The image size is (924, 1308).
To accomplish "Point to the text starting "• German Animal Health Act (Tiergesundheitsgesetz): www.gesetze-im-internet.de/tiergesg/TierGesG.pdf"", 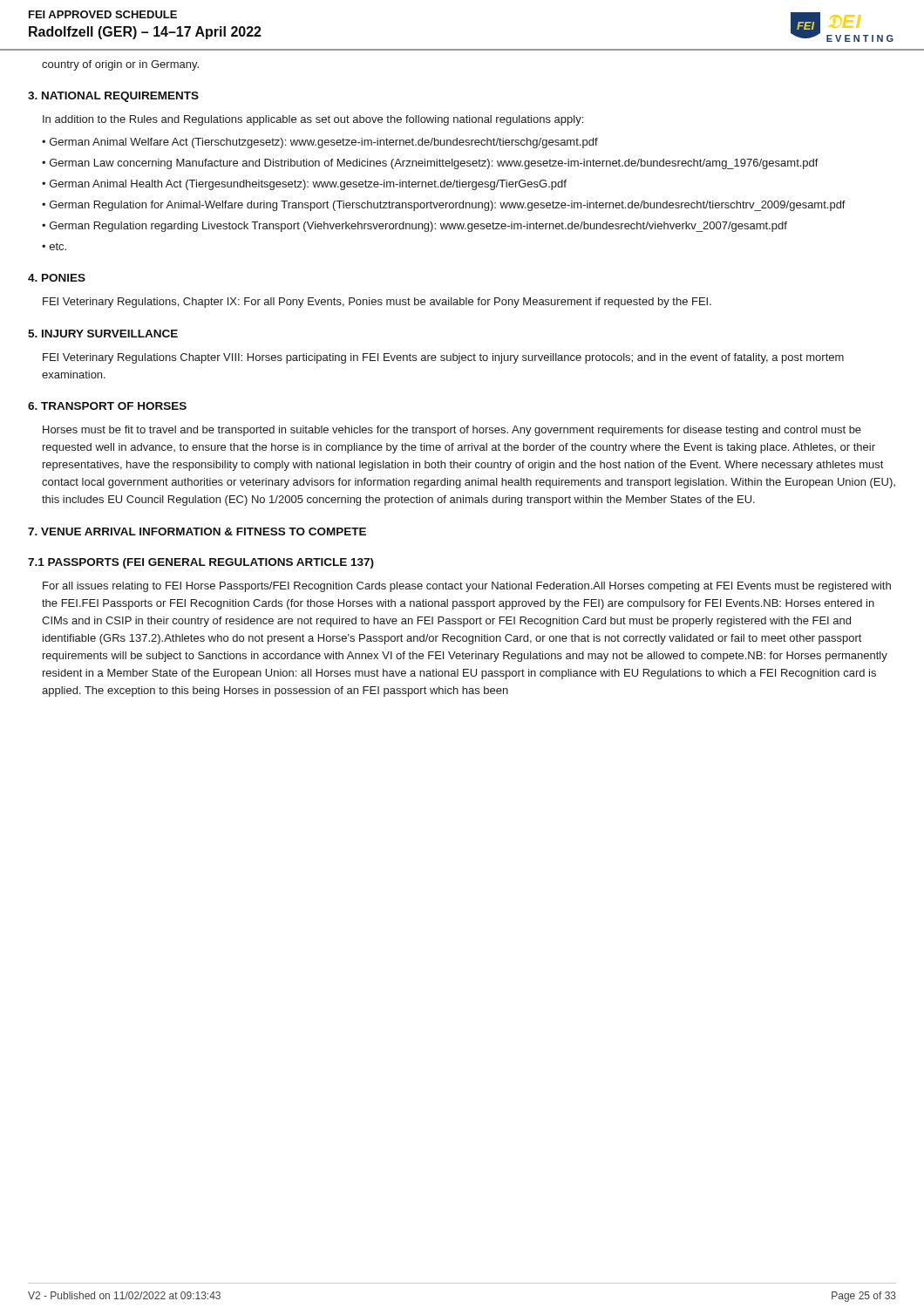I will (304, 184).
